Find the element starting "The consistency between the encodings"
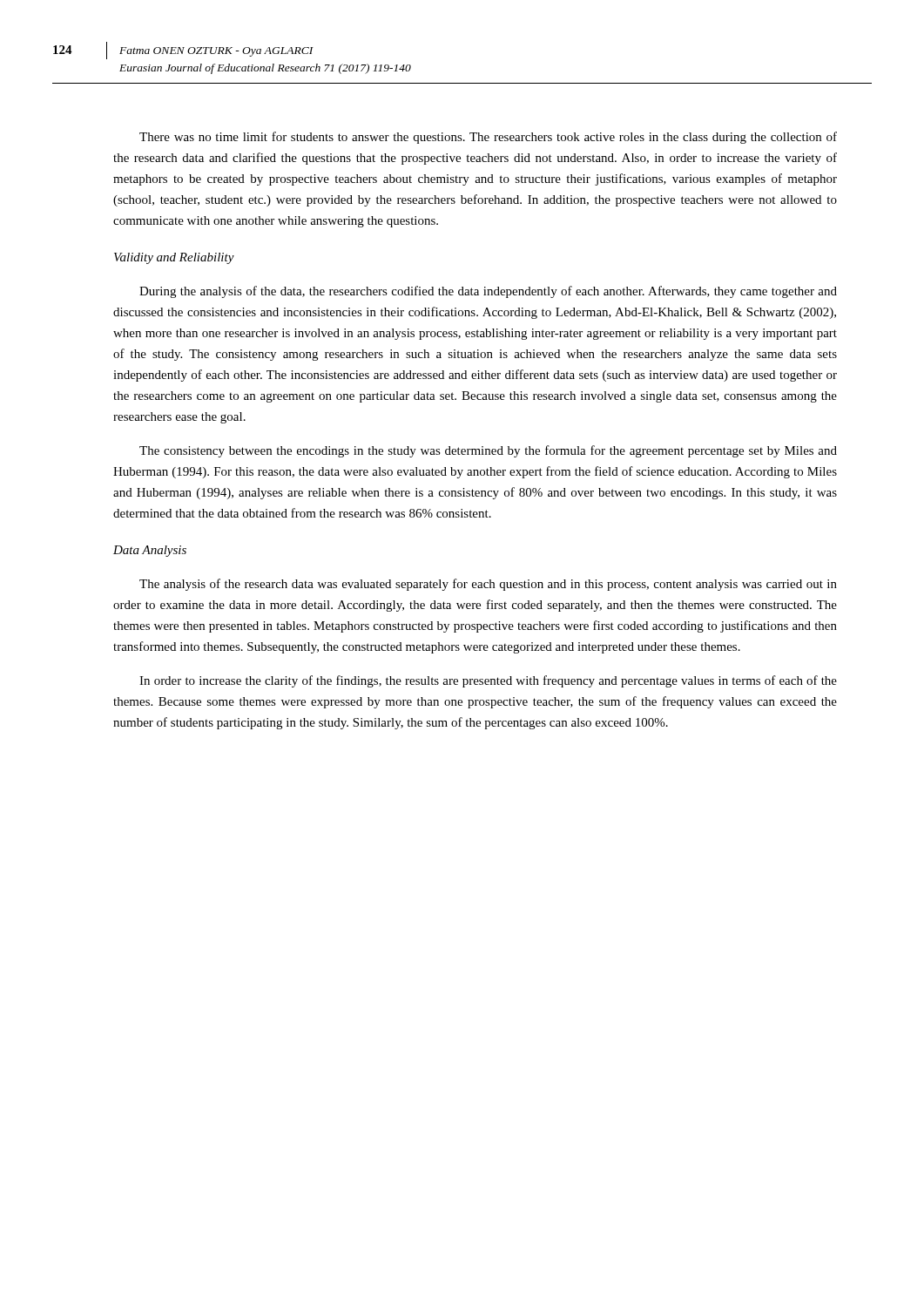The image size is (924, 1307). [x=475, y=482]
